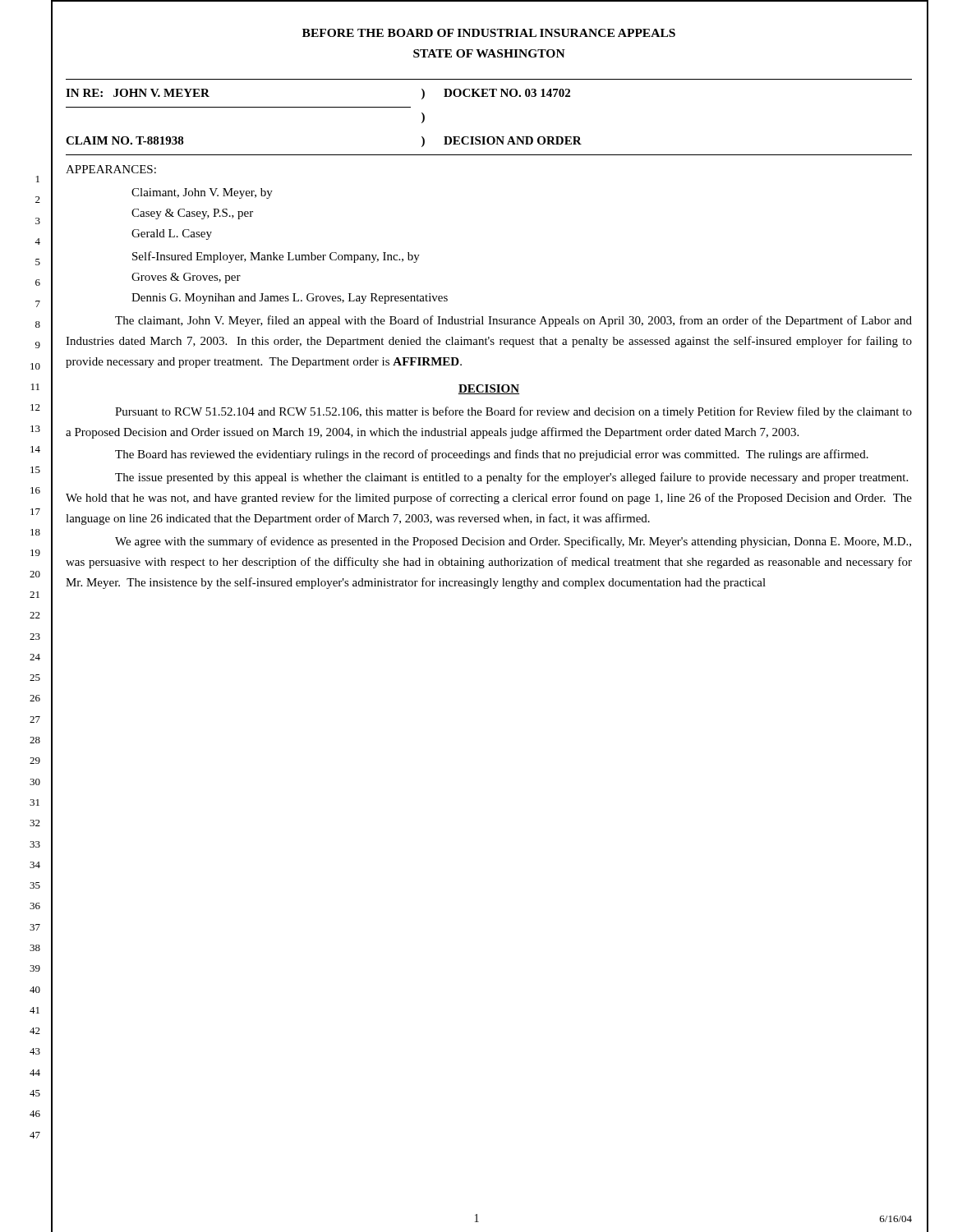Point to the block beginning "The Board has"

click(492, 454)
